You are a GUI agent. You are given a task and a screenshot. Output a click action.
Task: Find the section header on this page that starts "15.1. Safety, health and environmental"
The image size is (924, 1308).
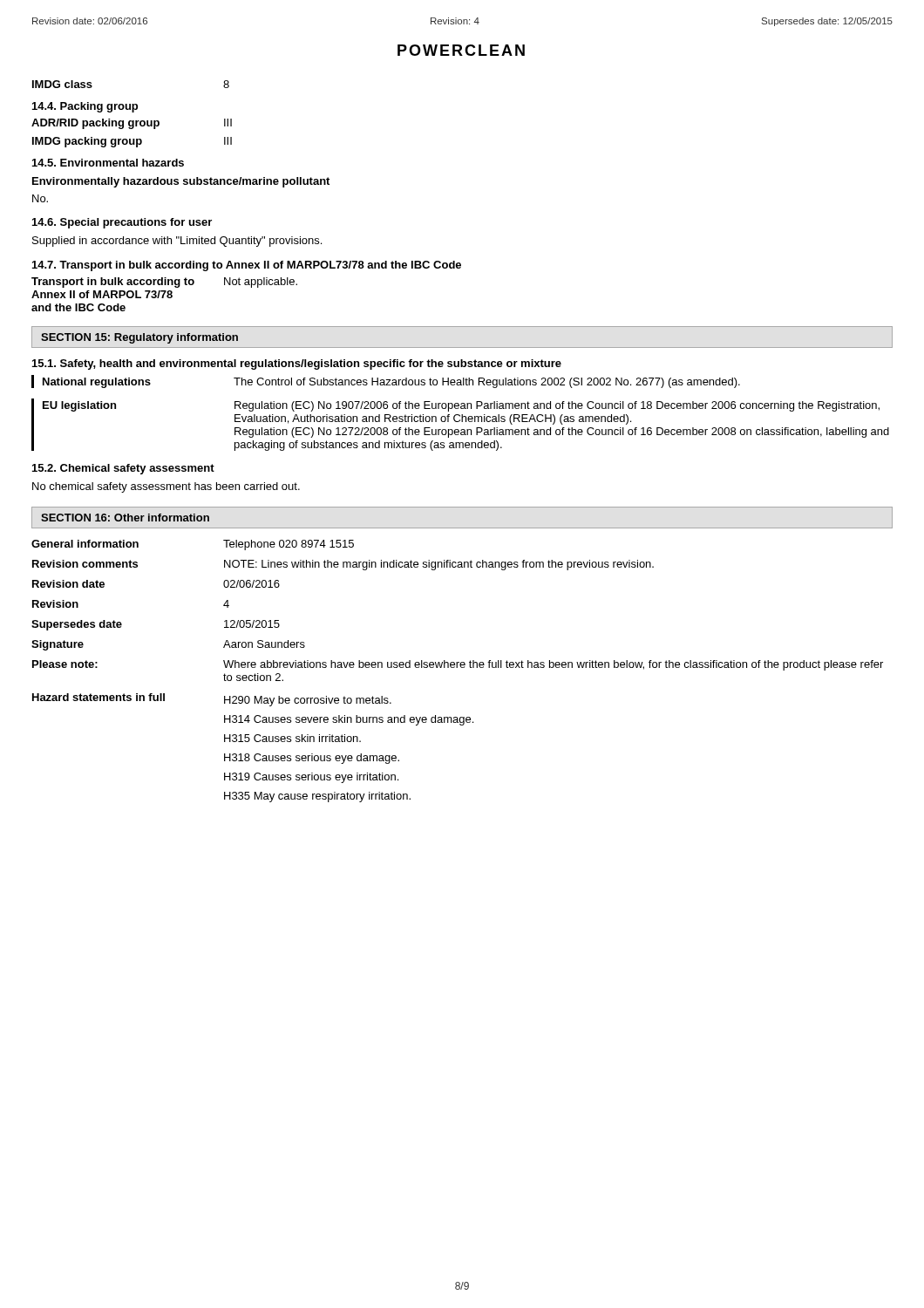[x=296, y=363]
